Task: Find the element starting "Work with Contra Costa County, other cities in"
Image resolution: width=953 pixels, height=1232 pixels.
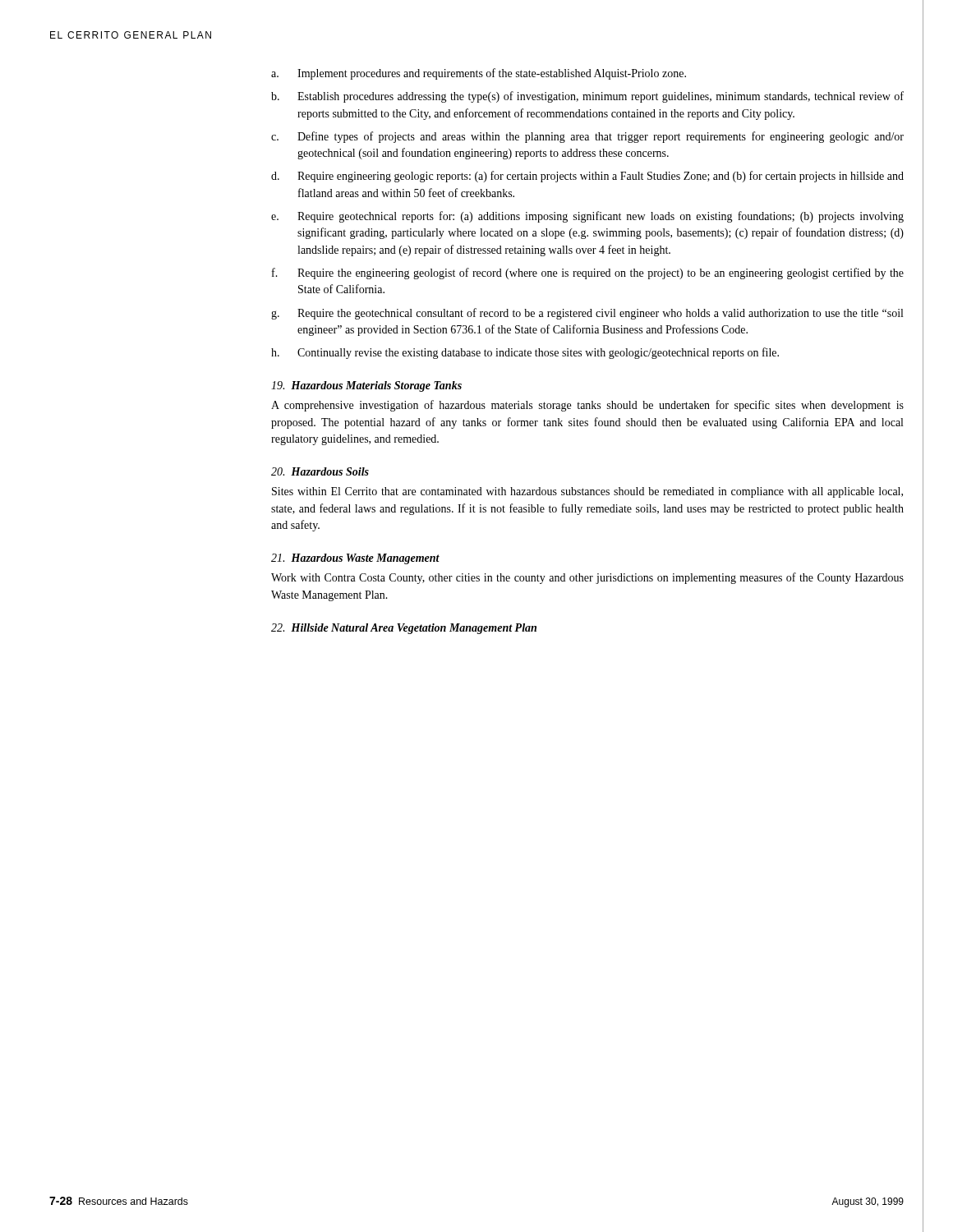Action: tap(587, 586)
